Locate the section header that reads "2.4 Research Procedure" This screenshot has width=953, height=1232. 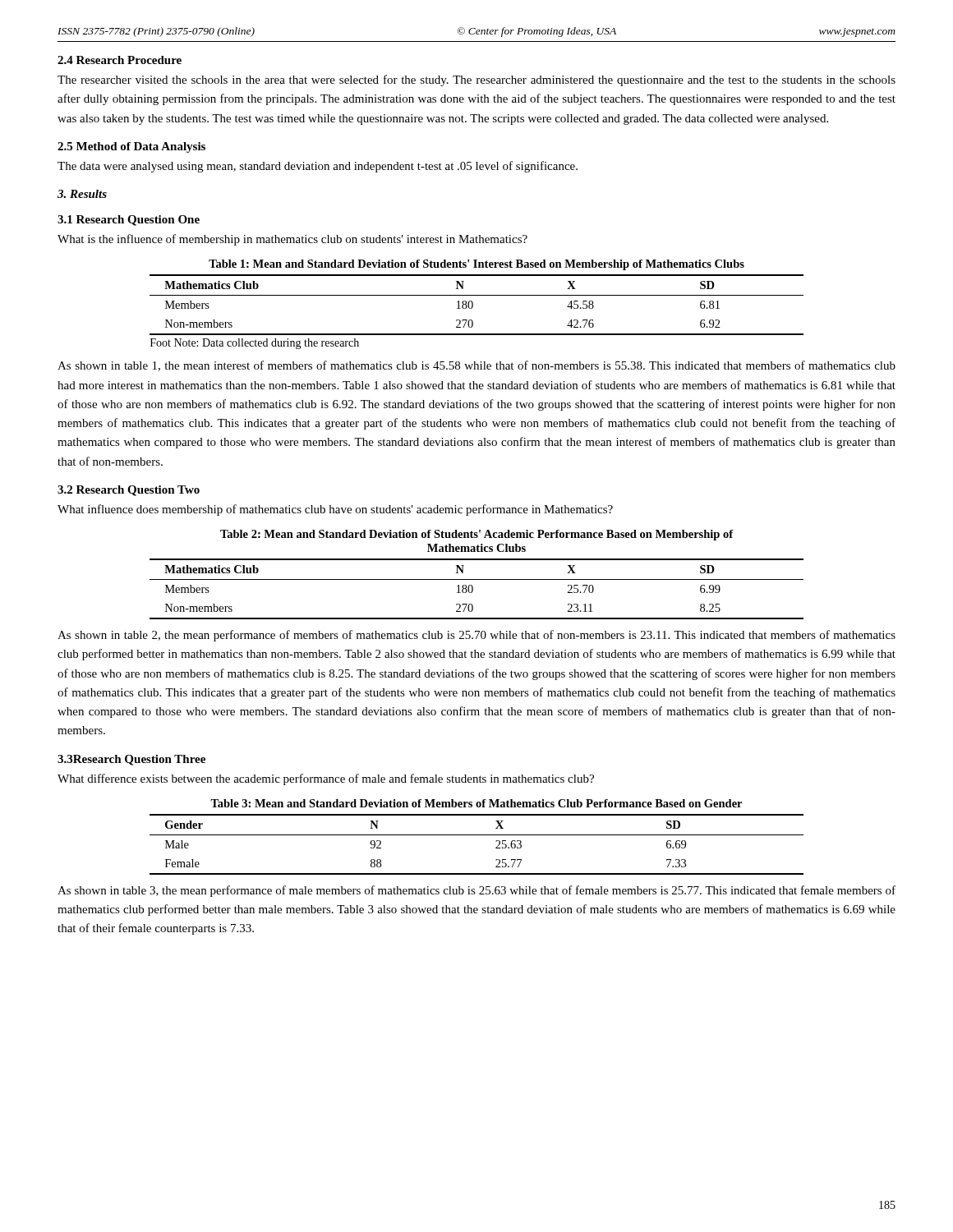coord(120,60)
